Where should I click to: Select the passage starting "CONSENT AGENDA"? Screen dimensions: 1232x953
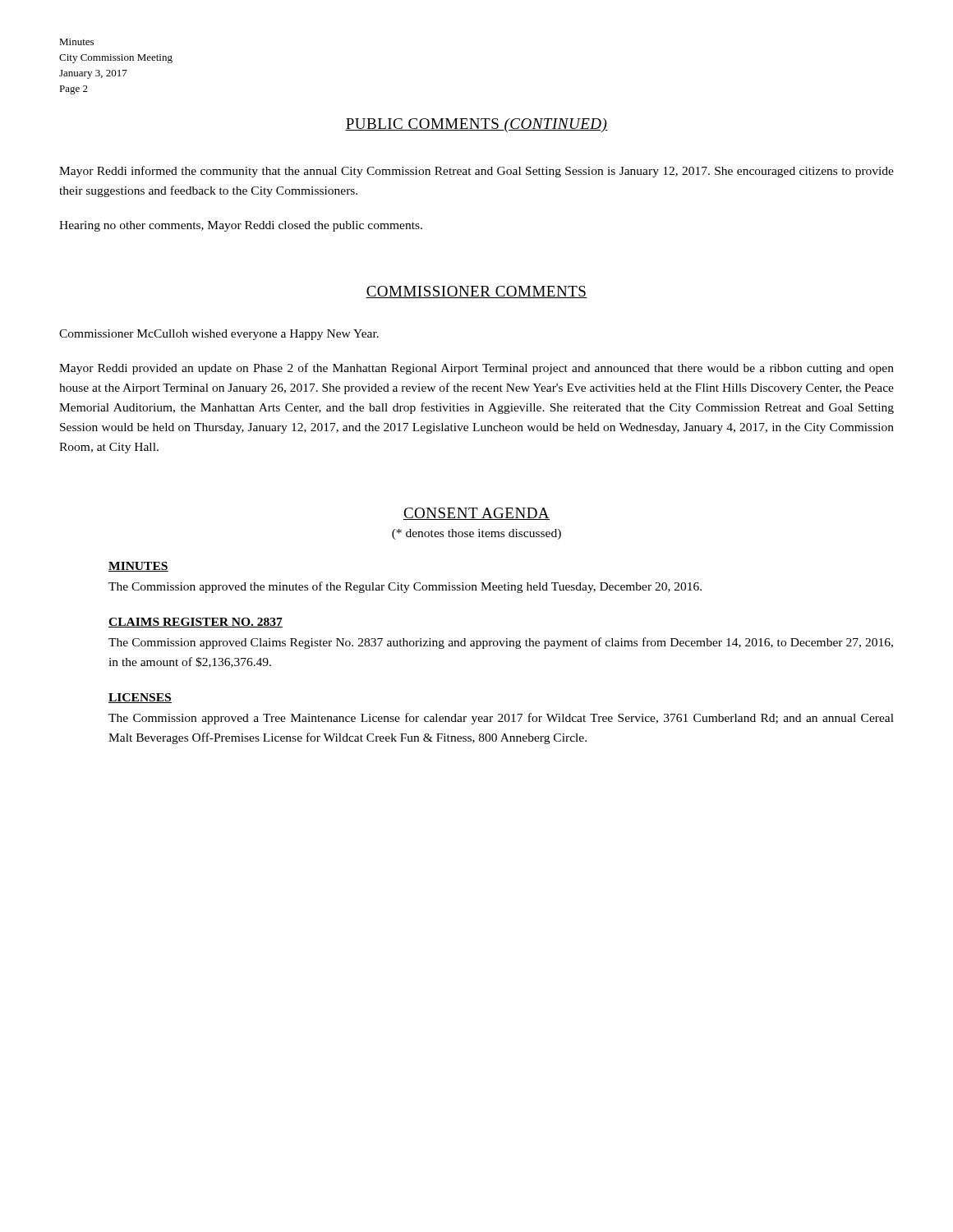(476, 513)
